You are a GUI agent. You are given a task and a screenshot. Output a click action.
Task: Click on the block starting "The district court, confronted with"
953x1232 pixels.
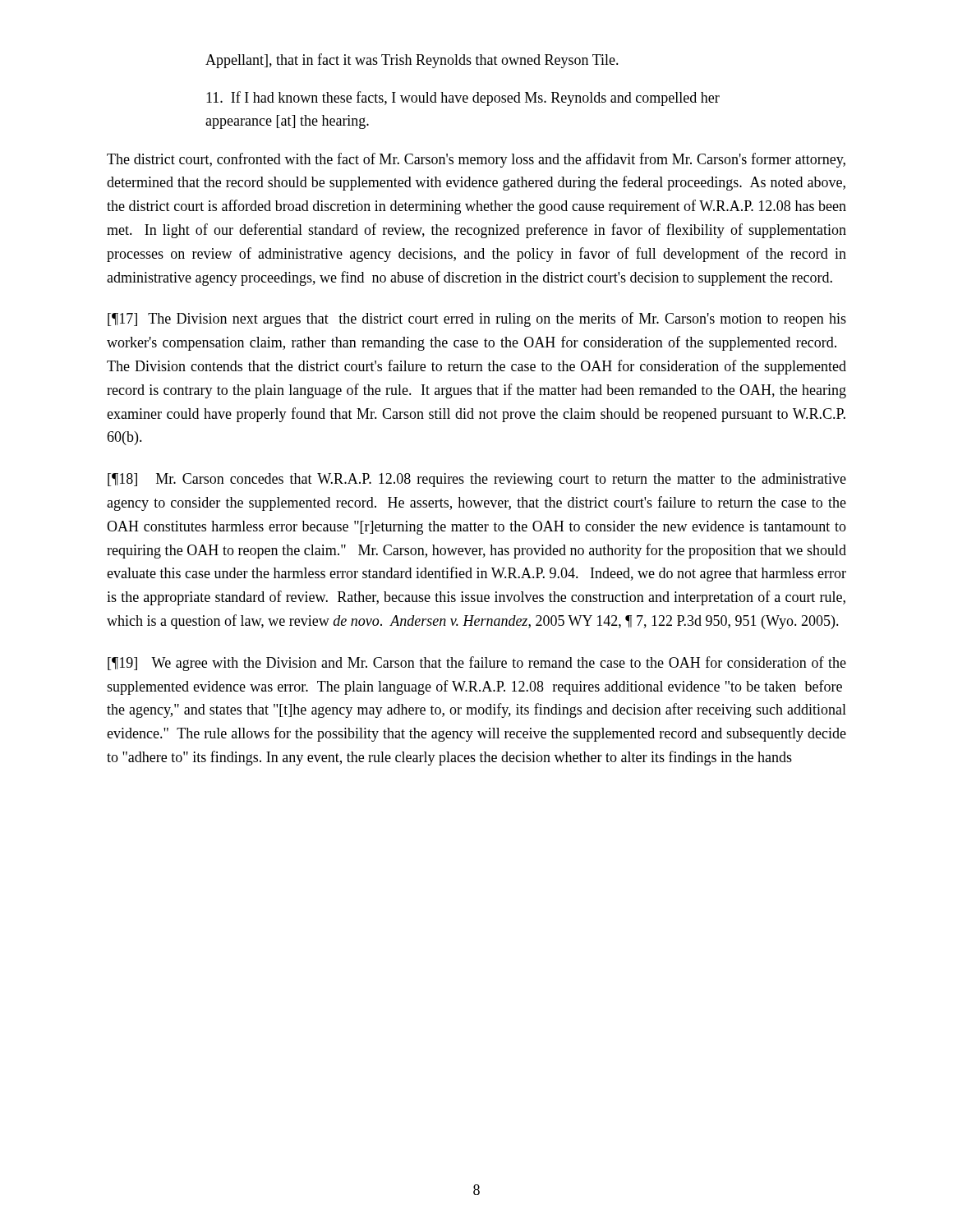[x=476, y=218]
